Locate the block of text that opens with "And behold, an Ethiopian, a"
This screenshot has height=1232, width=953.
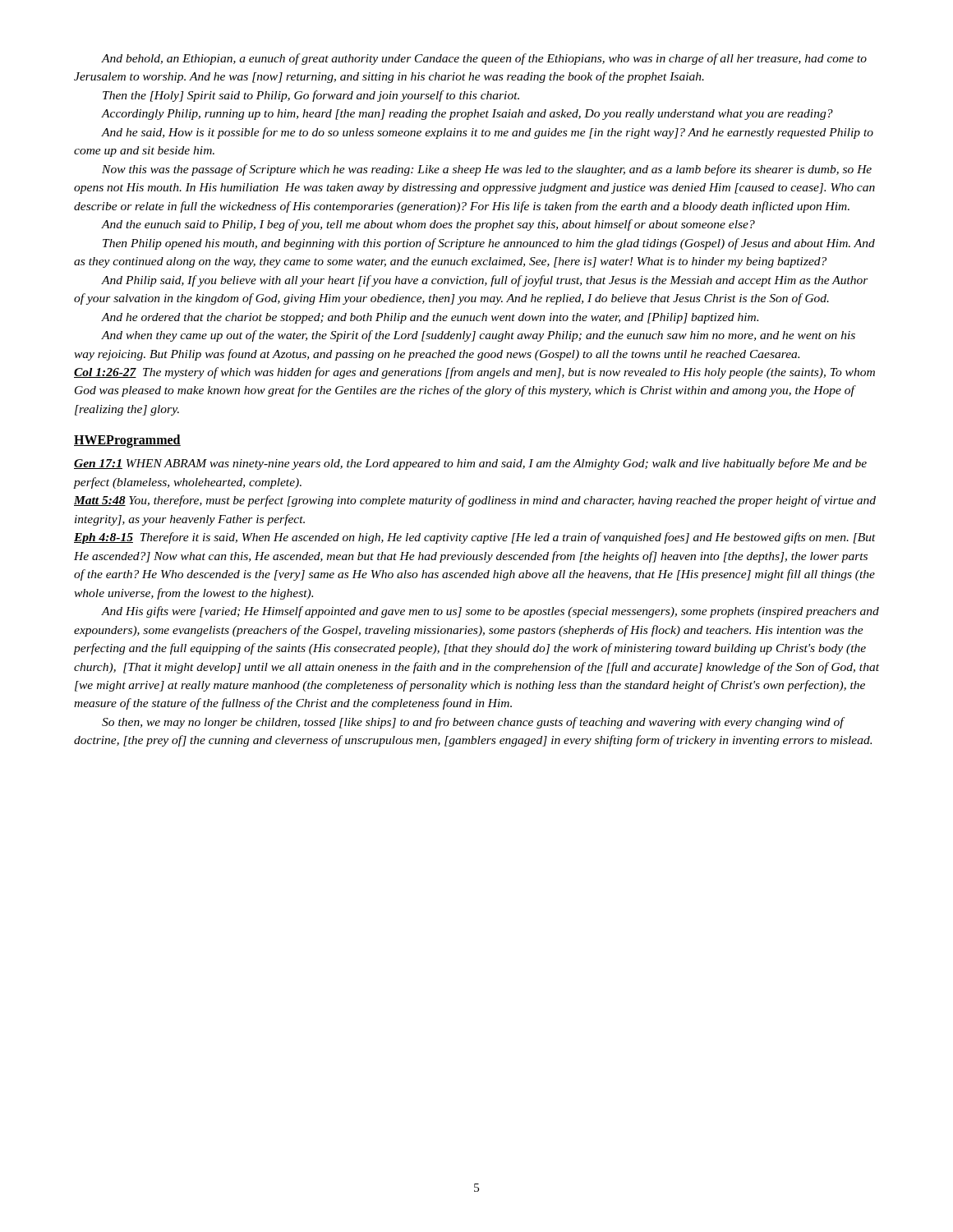click(x=476, y=234)
